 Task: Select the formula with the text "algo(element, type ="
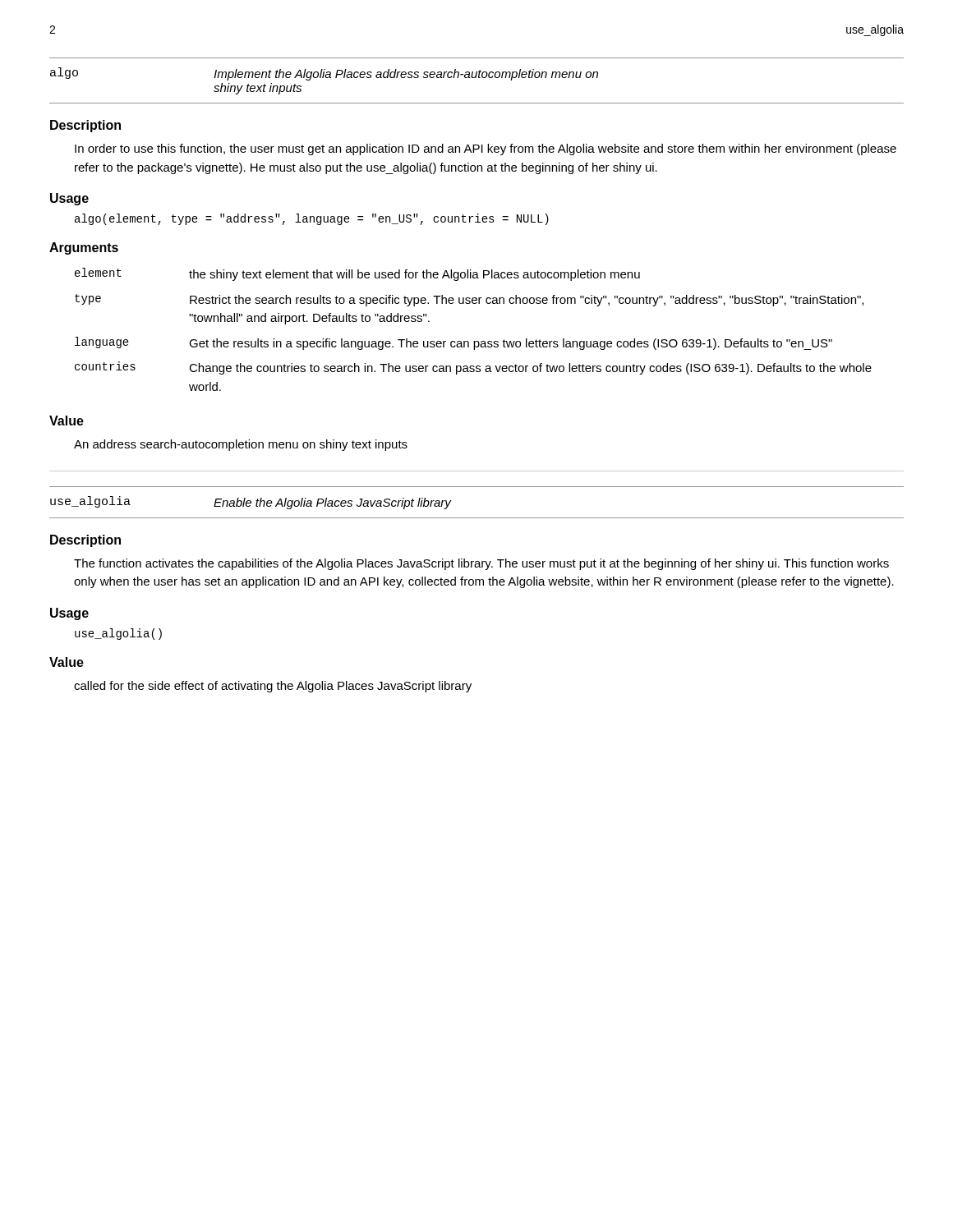click(x=312, y=219)
